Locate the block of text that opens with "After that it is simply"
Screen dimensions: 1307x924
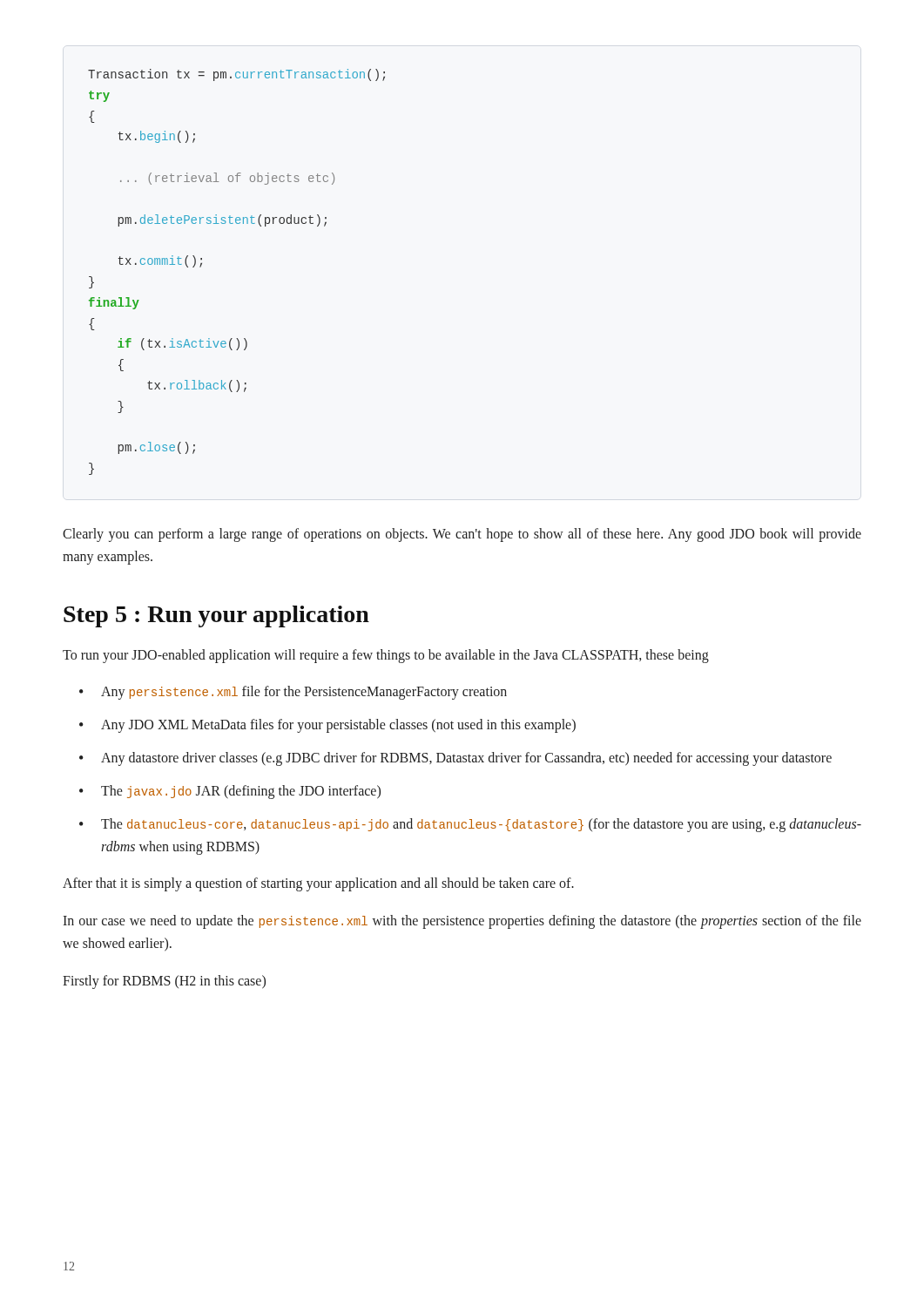(319, 883)
